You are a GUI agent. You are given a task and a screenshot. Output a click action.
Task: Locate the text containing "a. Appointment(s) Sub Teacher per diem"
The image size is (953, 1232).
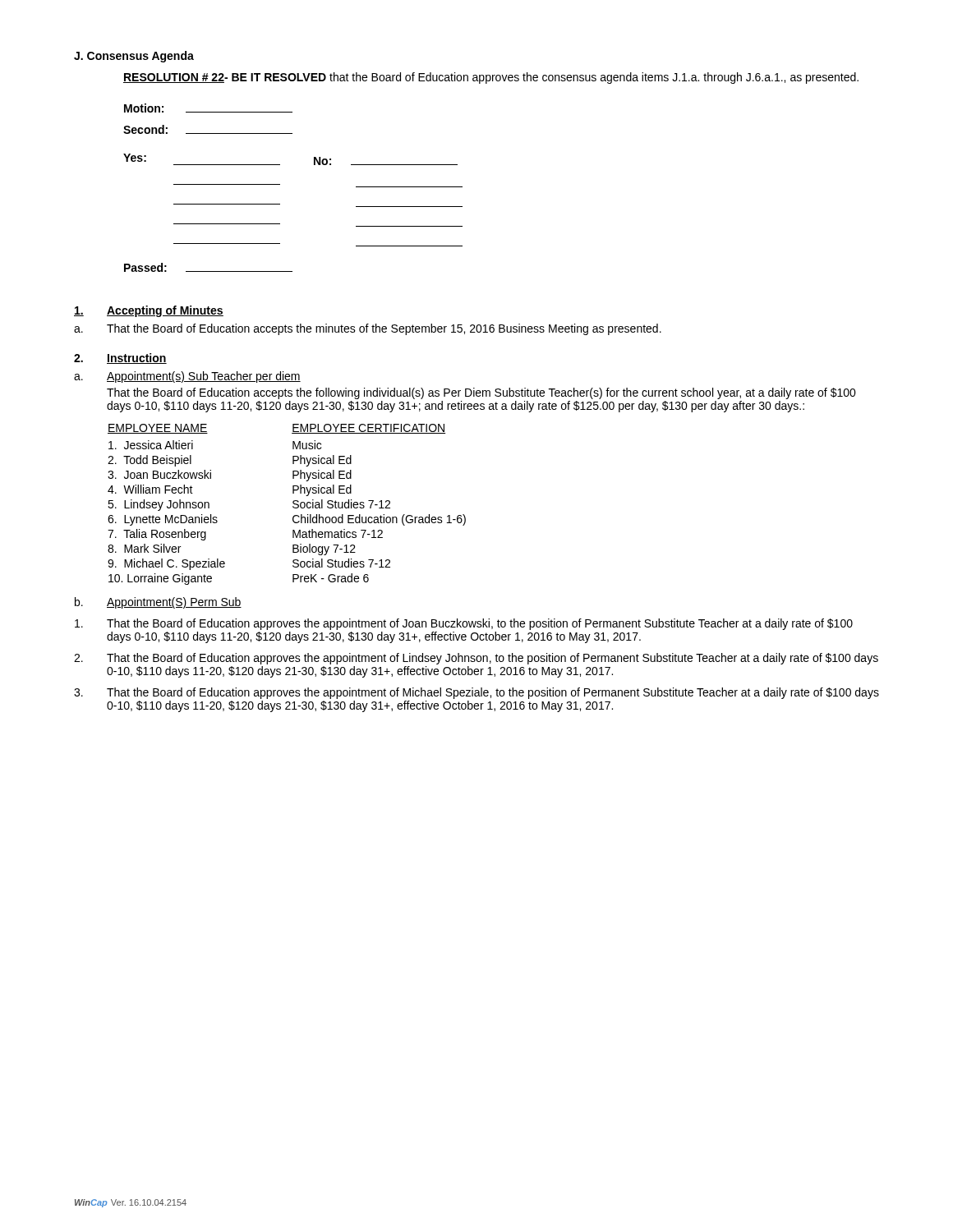click(187, 376)
